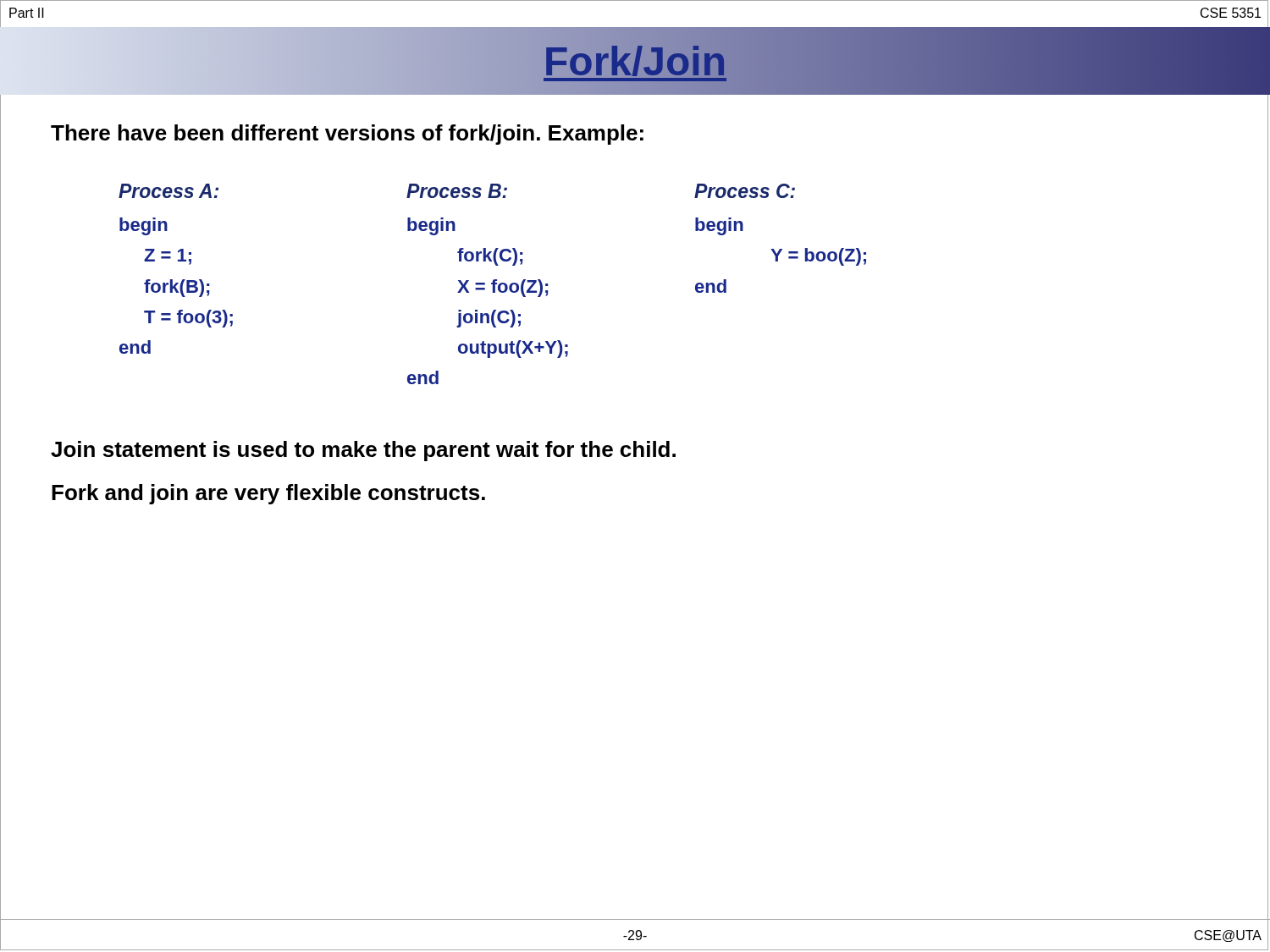Click on the block starting "Process A: begin Z"
This screenshot has width=1270, height=952.
[168, 191]
